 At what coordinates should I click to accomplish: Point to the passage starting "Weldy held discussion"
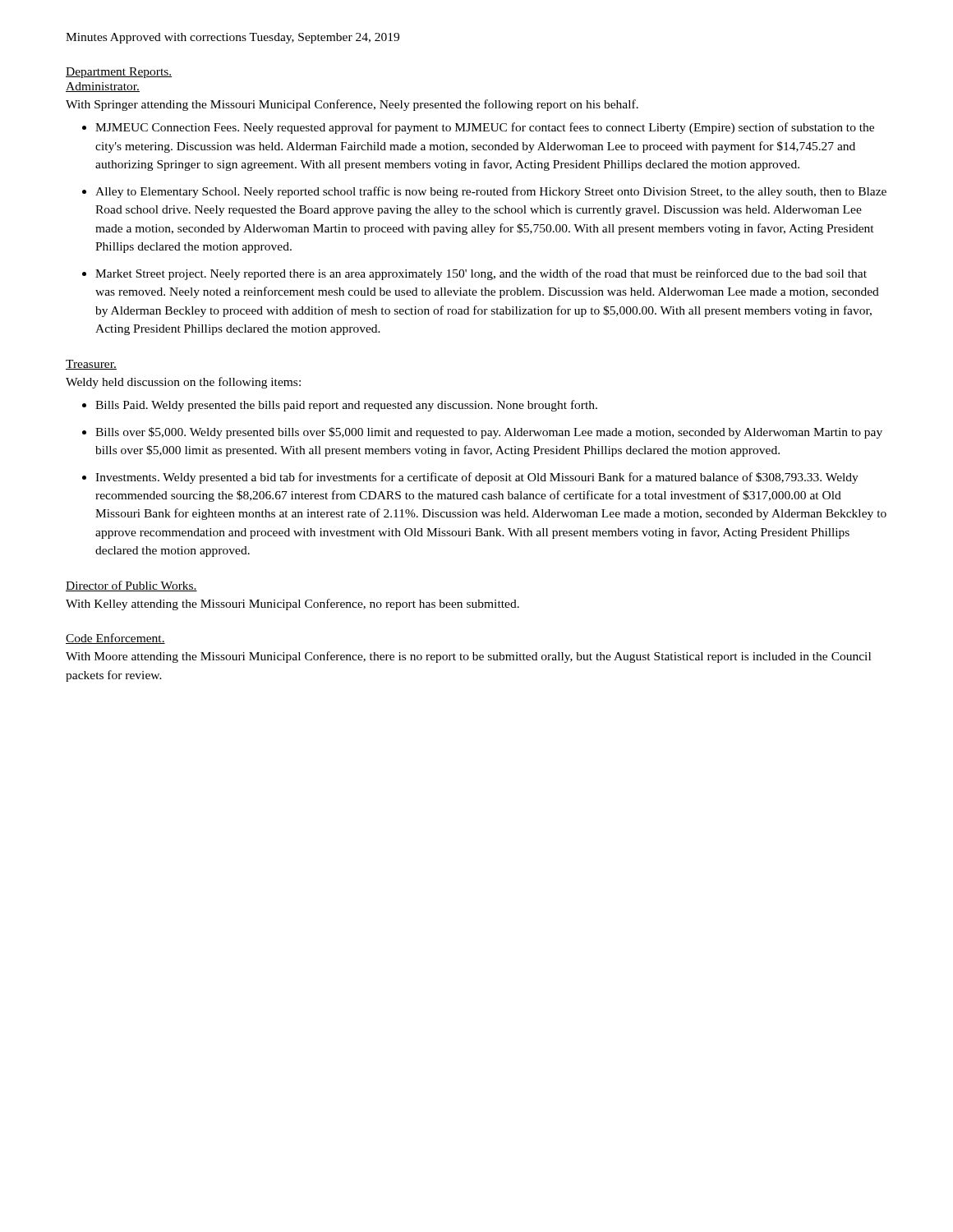click(x=184, y=381)
